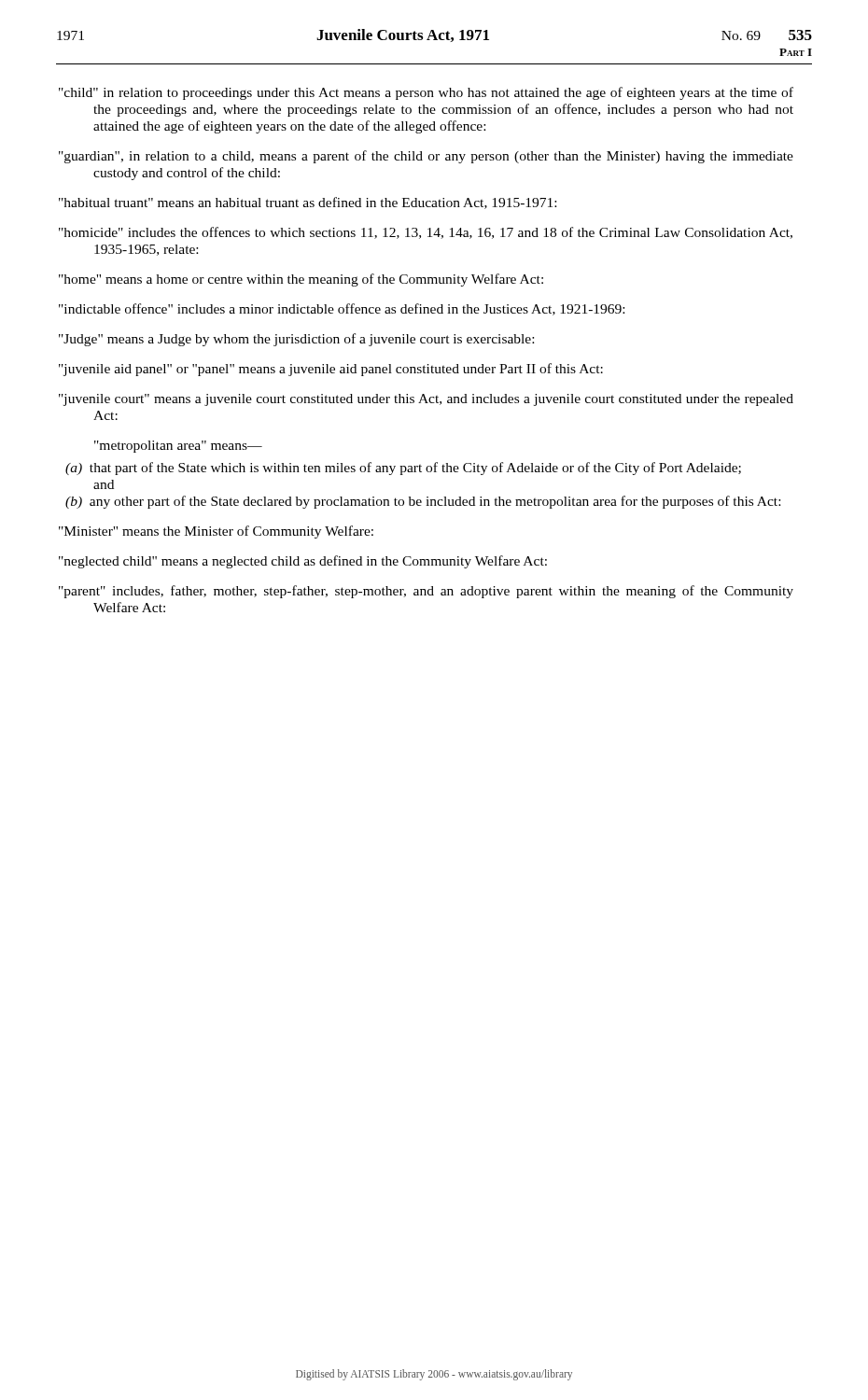Find the region starting ""child" in relation to proceedings under"
The image size is (868, 1400).
(443, 109)
